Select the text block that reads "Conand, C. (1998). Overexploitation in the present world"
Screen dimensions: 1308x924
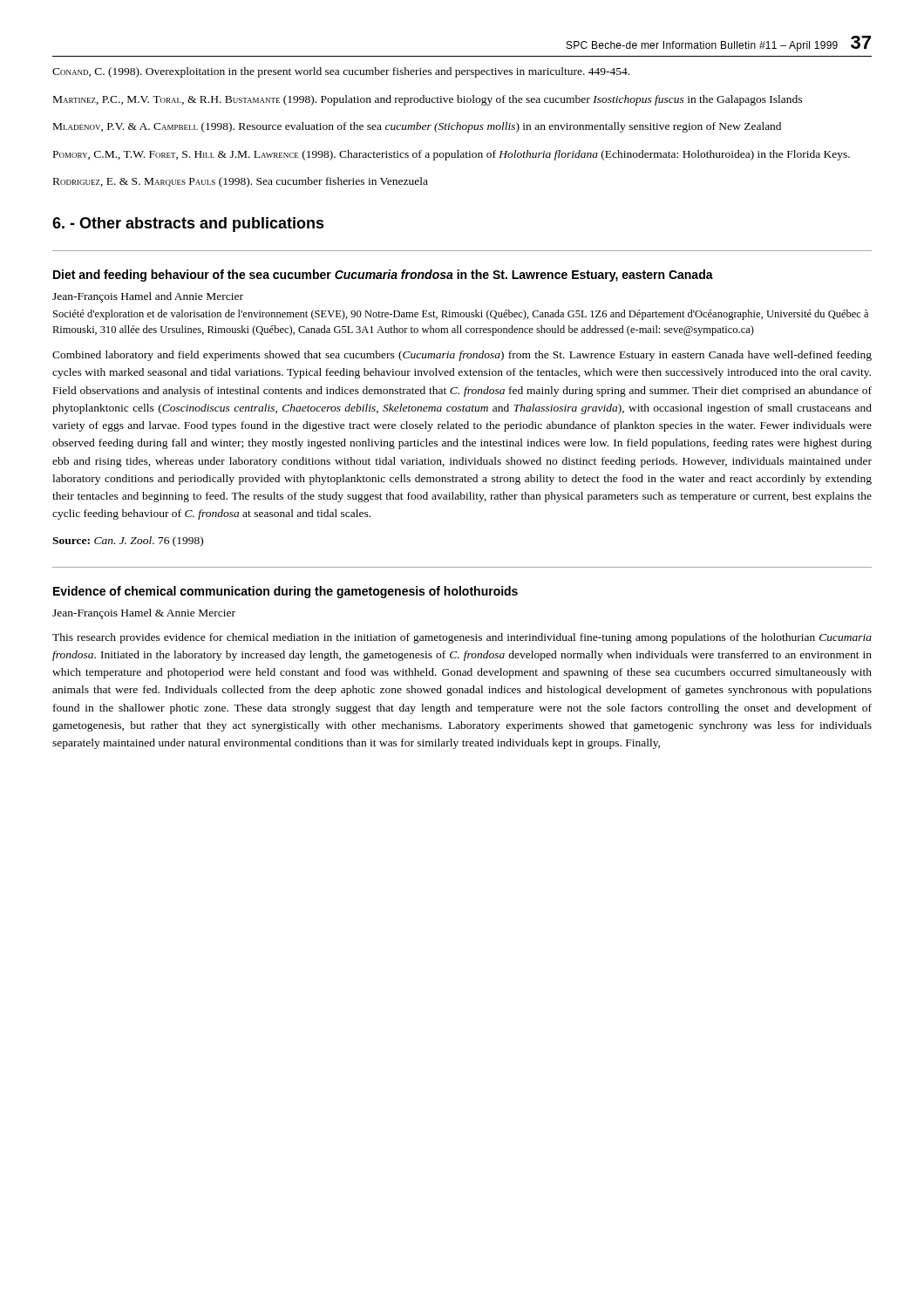coord(341,71)
